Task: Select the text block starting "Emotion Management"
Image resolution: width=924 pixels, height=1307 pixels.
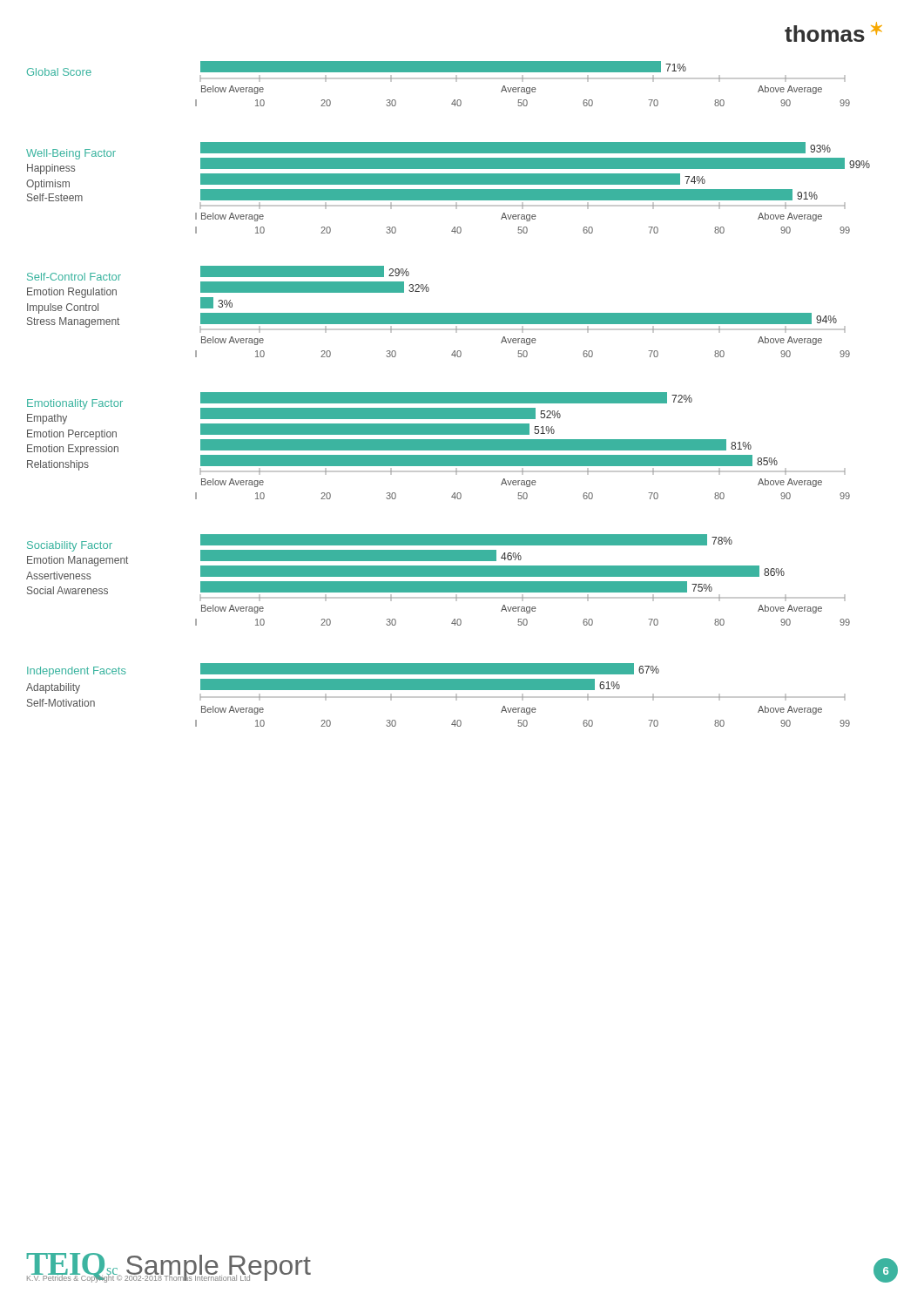Action: 77,560
